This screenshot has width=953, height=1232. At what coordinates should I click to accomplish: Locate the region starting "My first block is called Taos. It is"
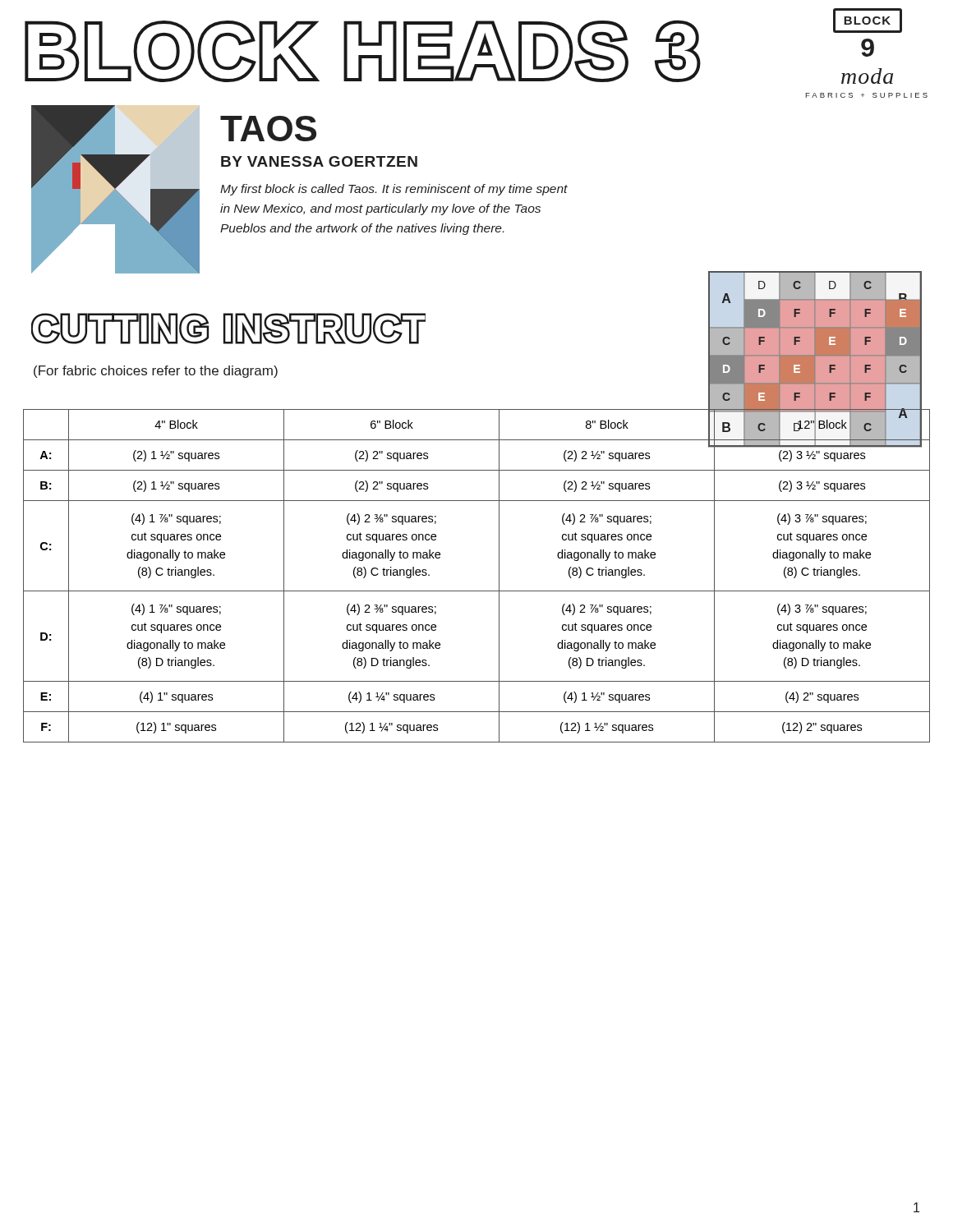pyautogui.click(x=397, y=209)
